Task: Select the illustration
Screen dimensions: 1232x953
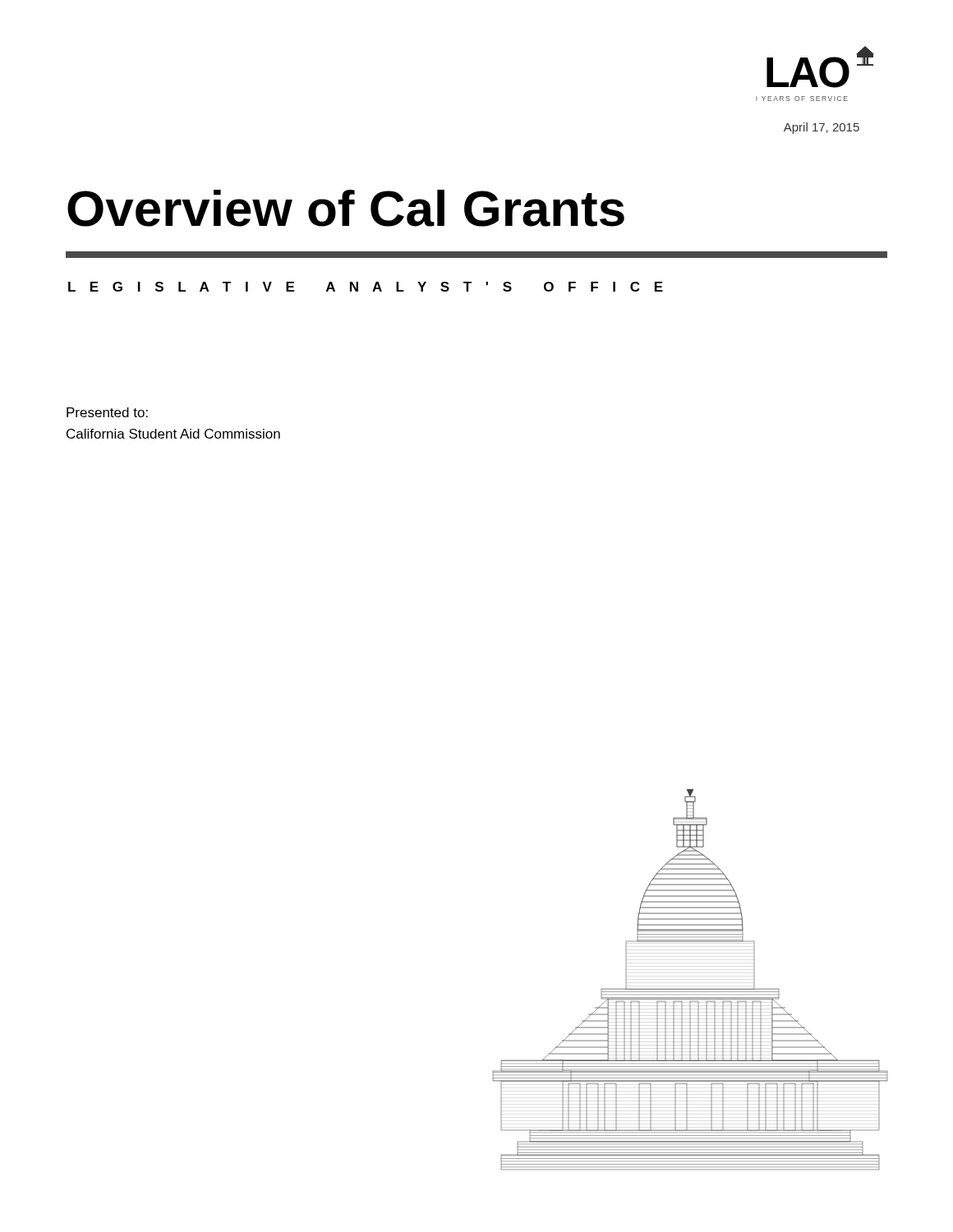Action: (x=690, y=943)
